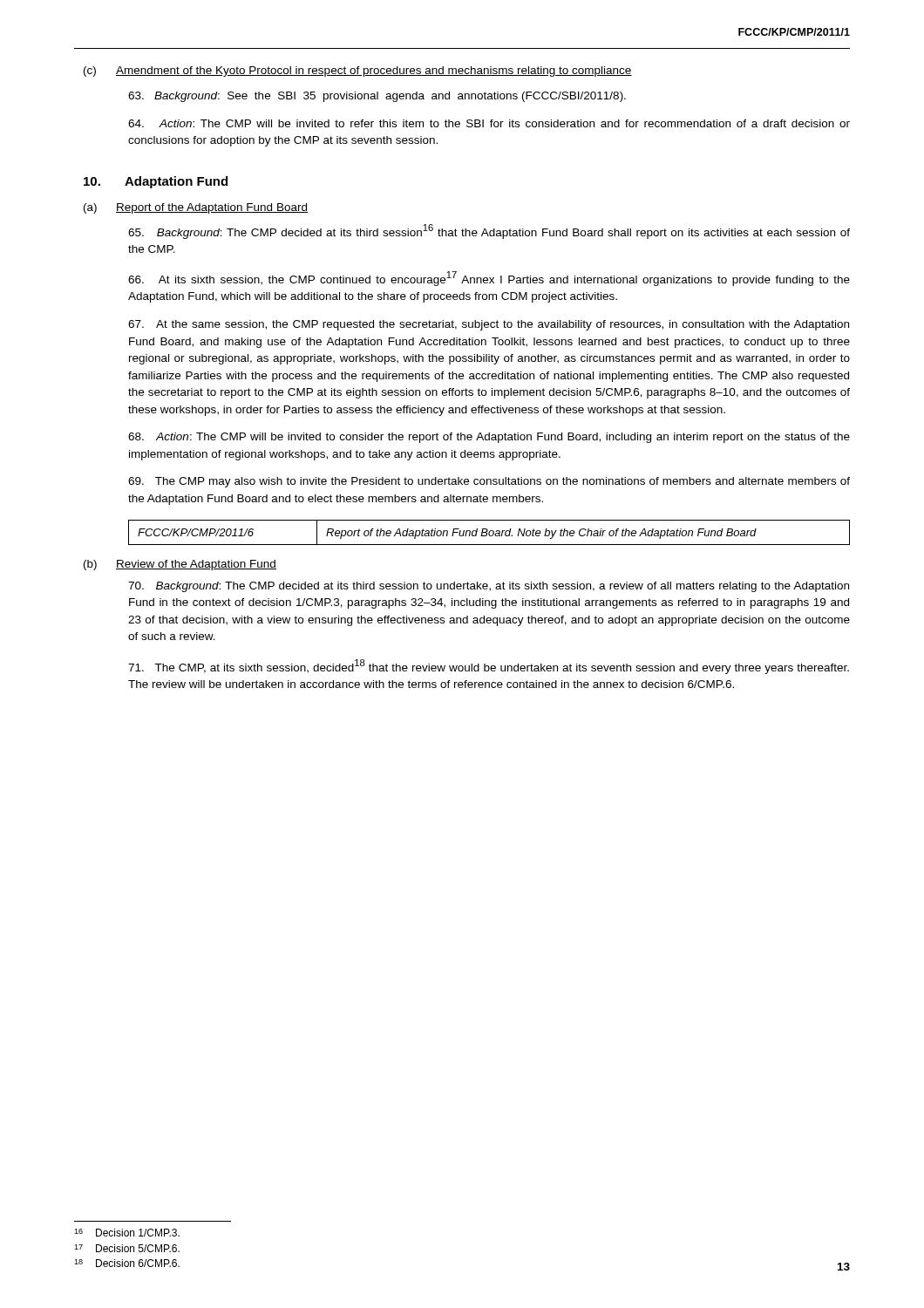
Task: Find the list item that says "(a) Report of the"
Action: tap(196, 208)
